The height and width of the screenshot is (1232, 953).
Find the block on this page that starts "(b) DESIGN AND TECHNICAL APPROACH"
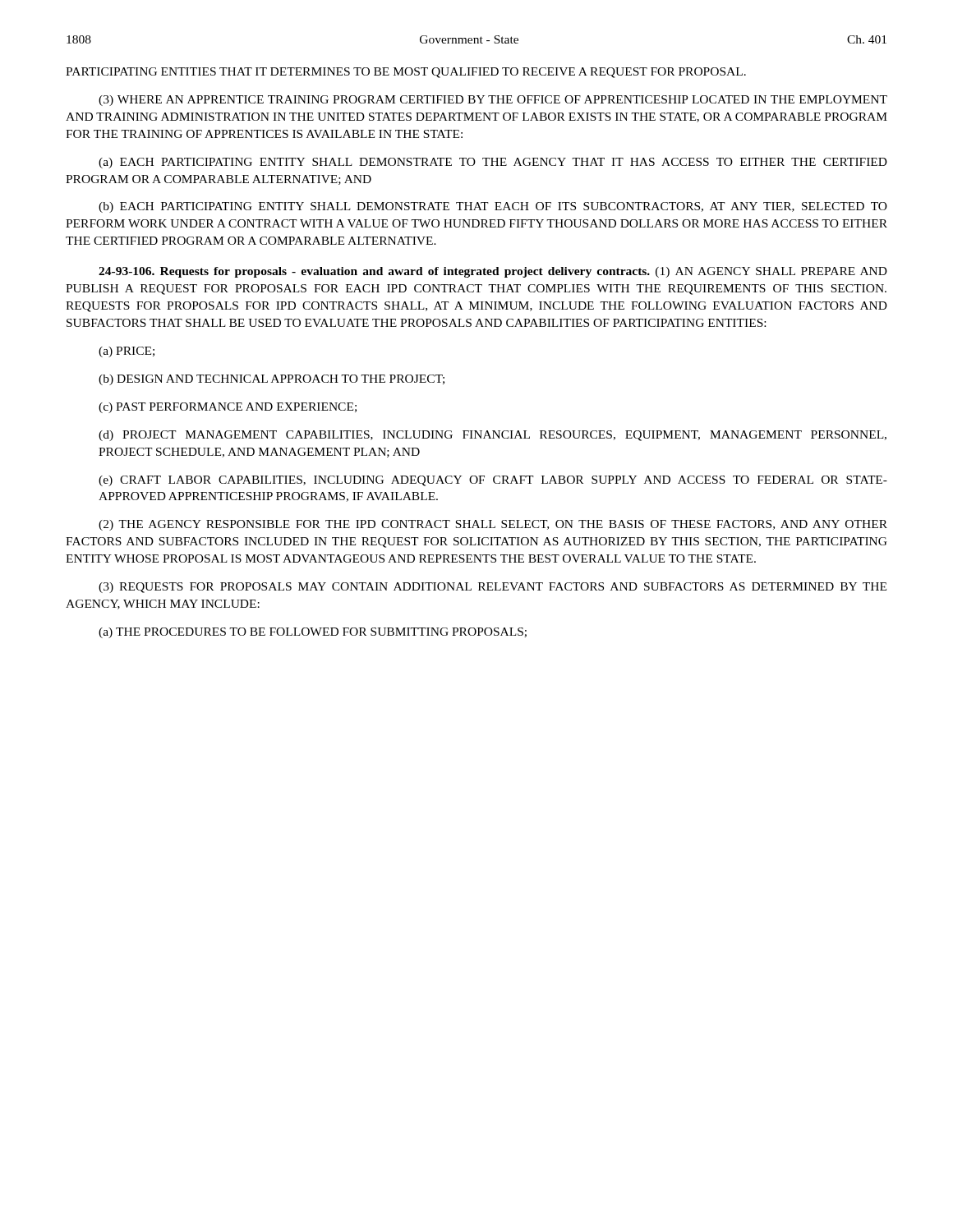[x=272, y=378]
